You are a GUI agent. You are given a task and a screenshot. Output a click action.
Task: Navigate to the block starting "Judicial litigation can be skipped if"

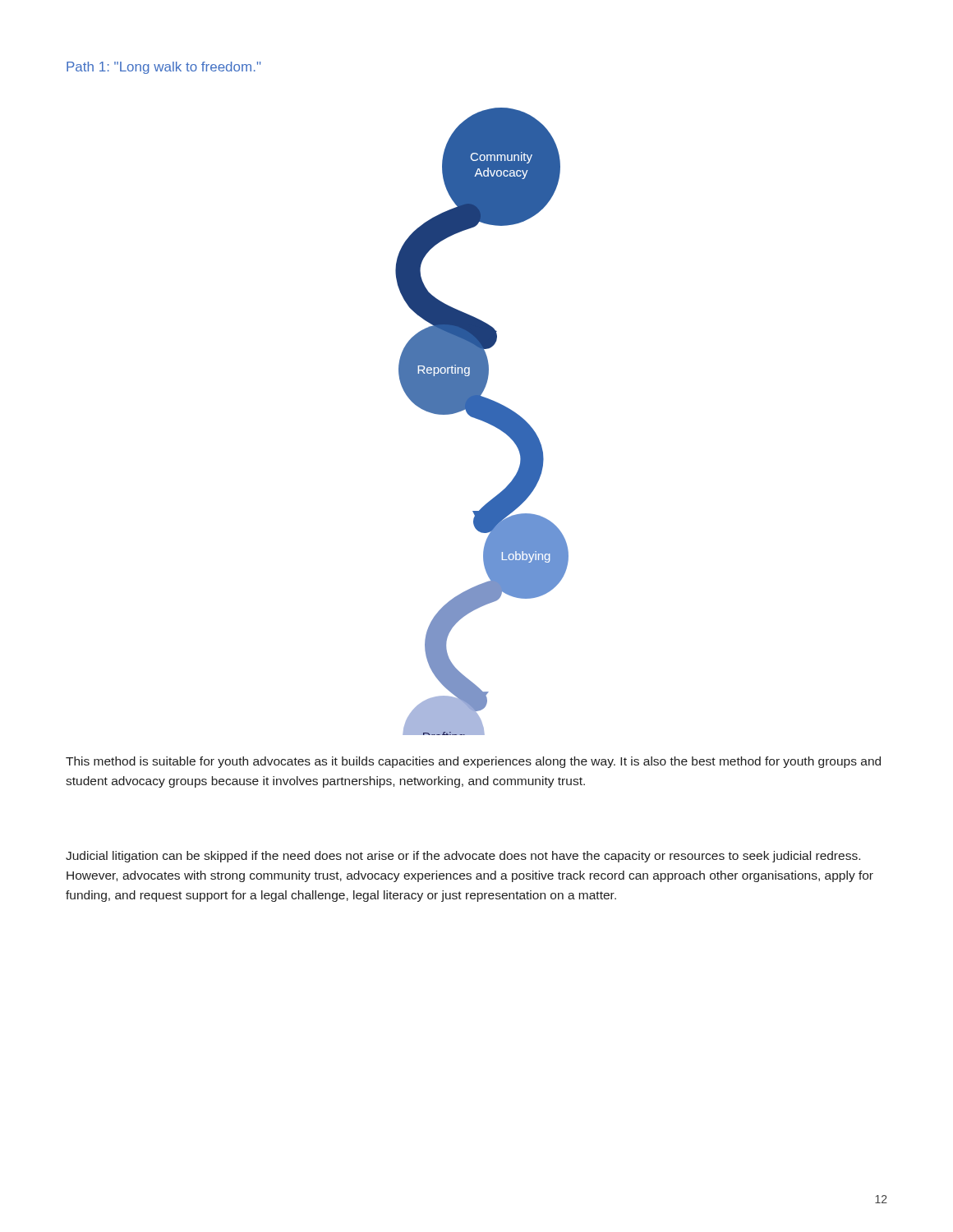click(x=470, y=875)
